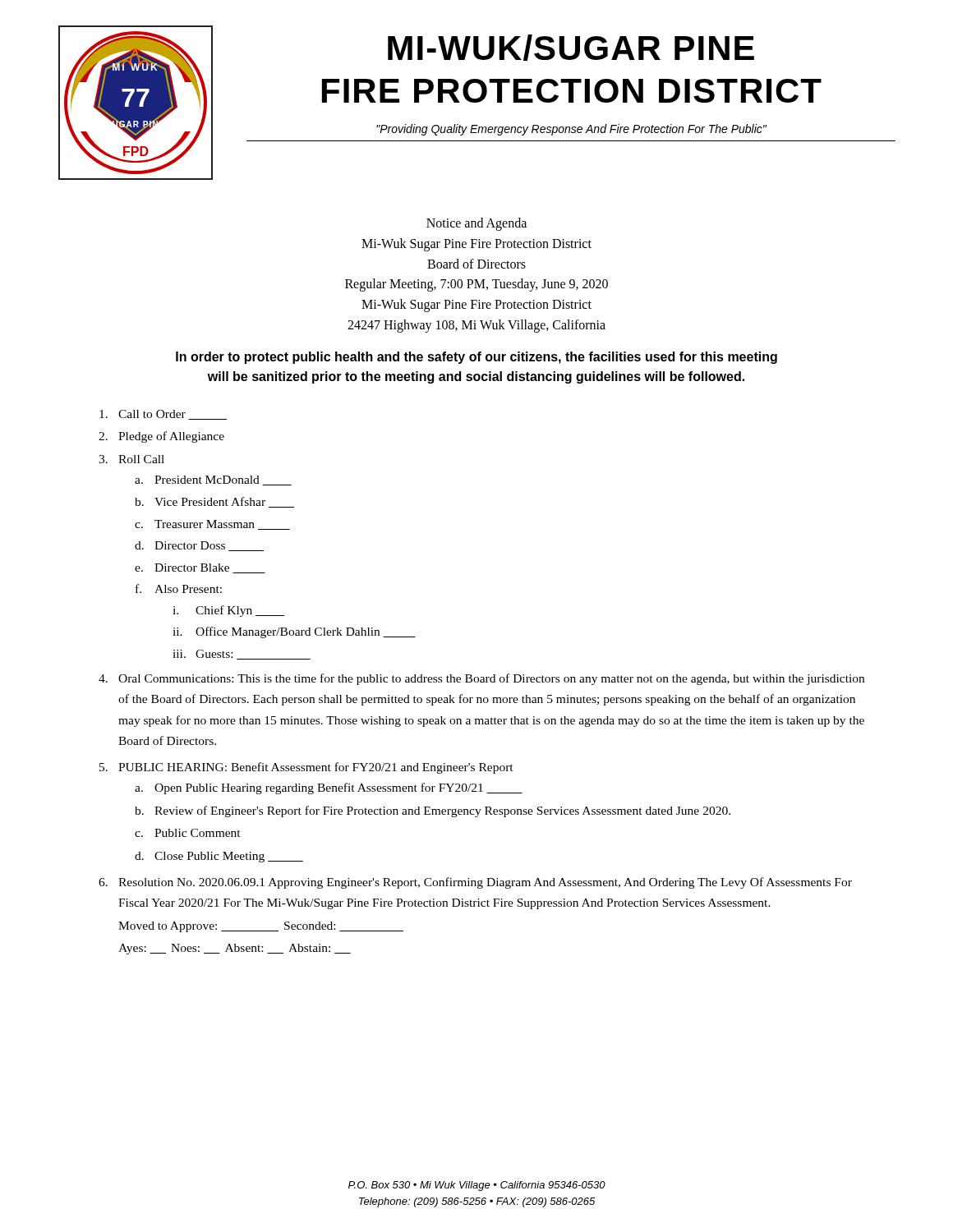The image size is (953, 1232).
Task: Select the logo
Action: coord(140,104)
